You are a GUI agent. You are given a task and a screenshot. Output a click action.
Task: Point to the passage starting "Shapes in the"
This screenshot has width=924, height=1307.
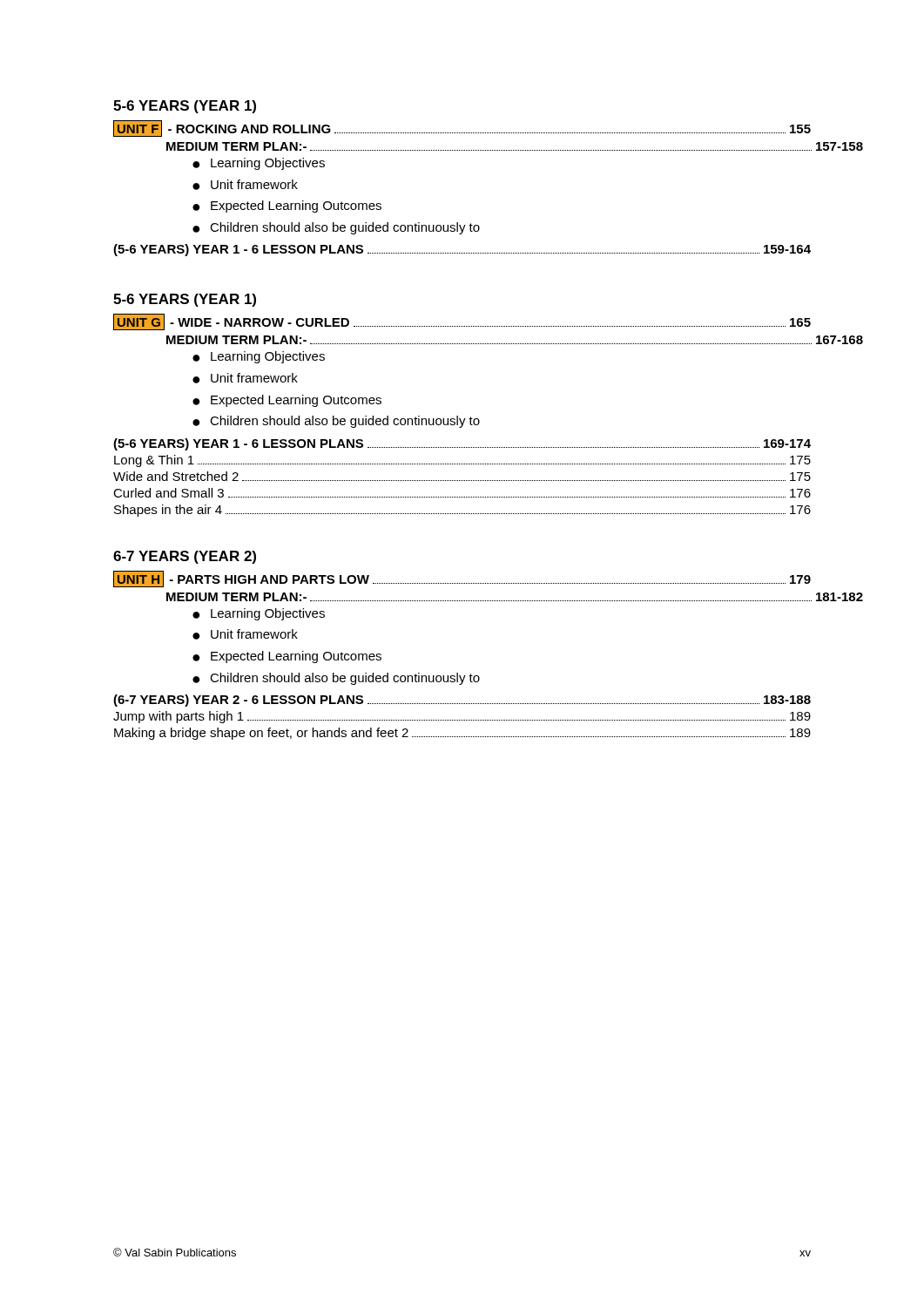pyautogui.click(x=462, y=509)
